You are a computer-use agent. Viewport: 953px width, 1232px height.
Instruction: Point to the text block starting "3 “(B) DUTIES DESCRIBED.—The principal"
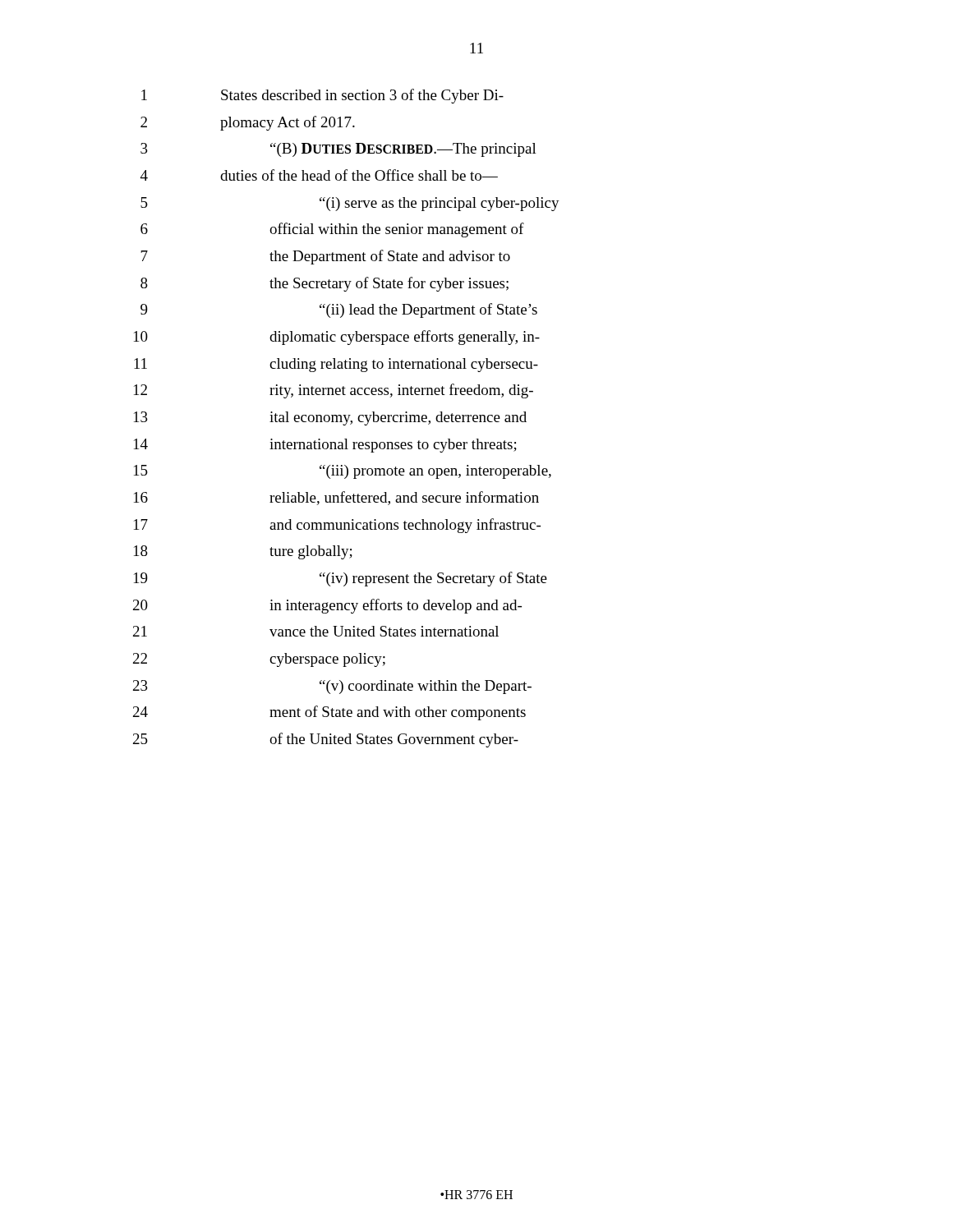476,149
